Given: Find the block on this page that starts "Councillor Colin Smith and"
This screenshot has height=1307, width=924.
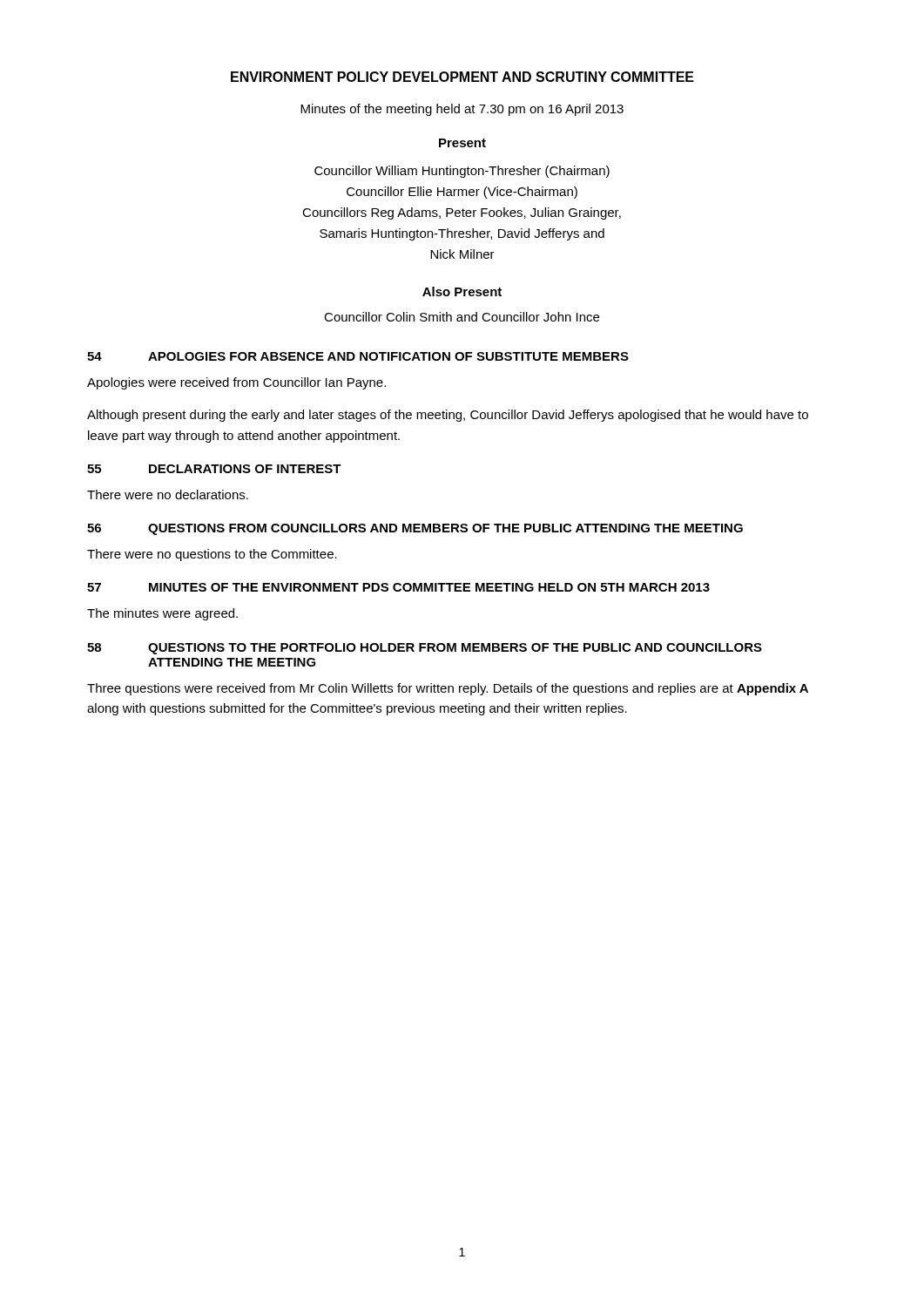Looking at the screenshot, I should point(462,317).
